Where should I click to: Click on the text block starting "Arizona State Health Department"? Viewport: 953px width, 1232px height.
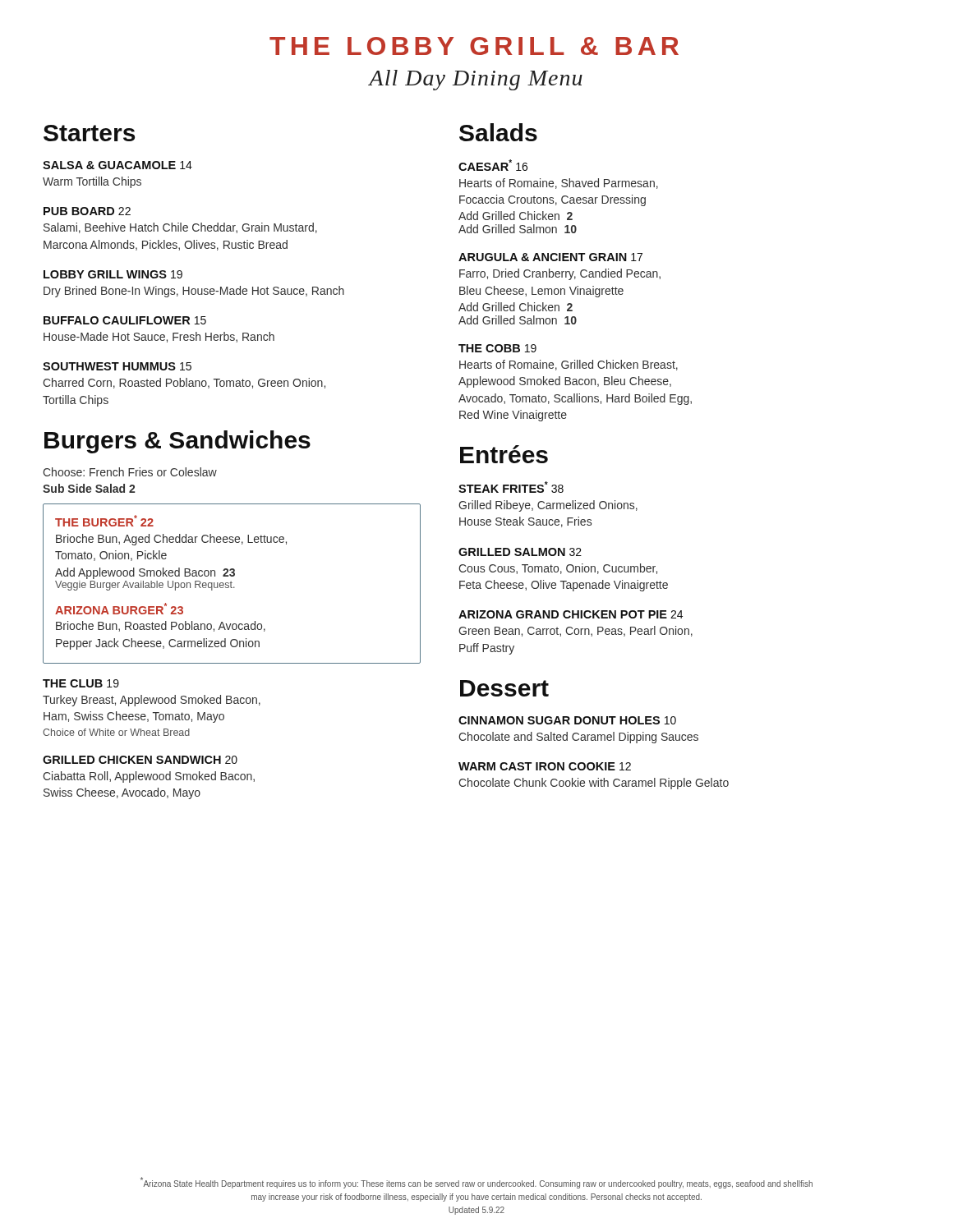pyautogui.click(x=476, y=1195)
